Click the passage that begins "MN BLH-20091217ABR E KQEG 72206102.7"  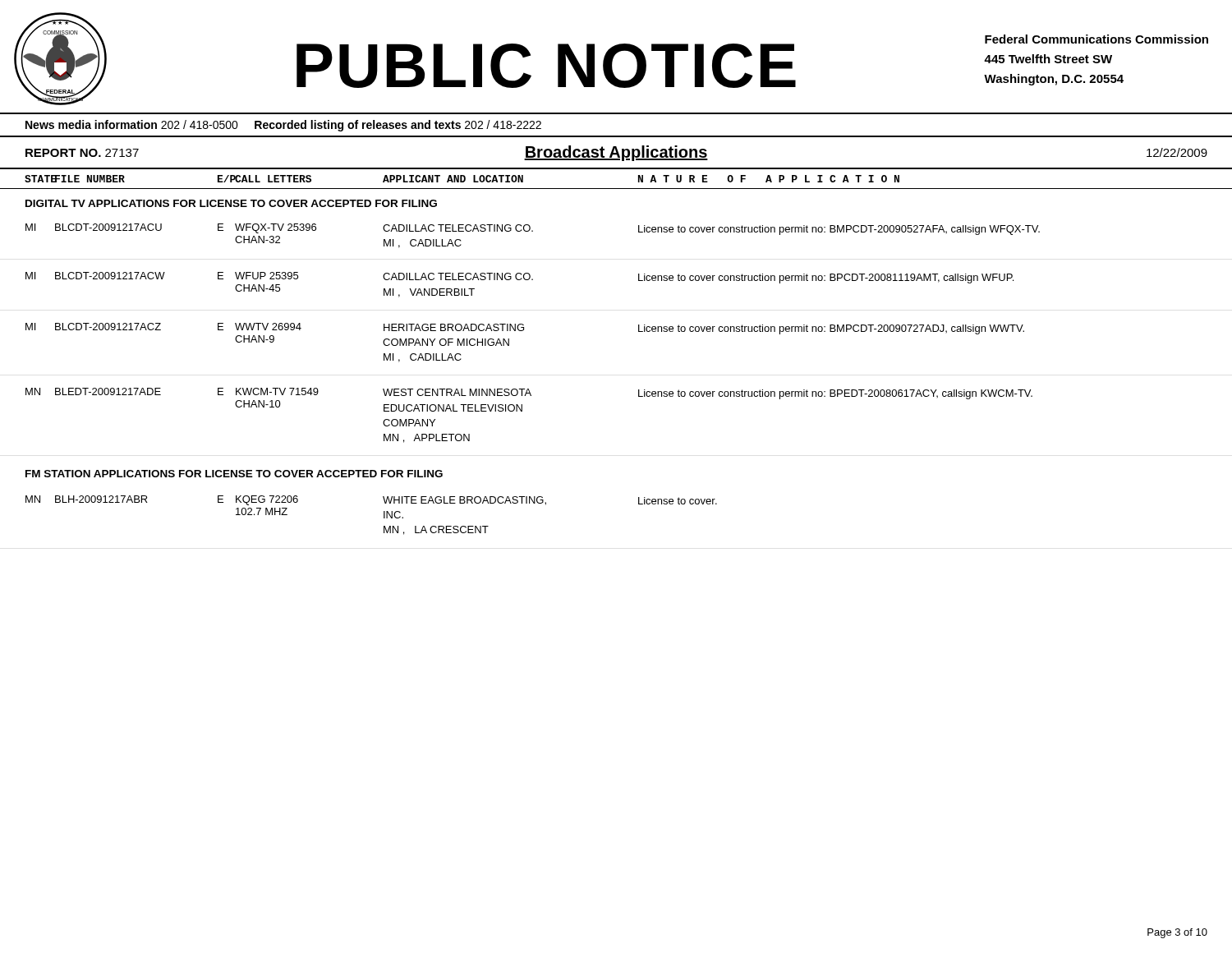(x=99, y=500)
